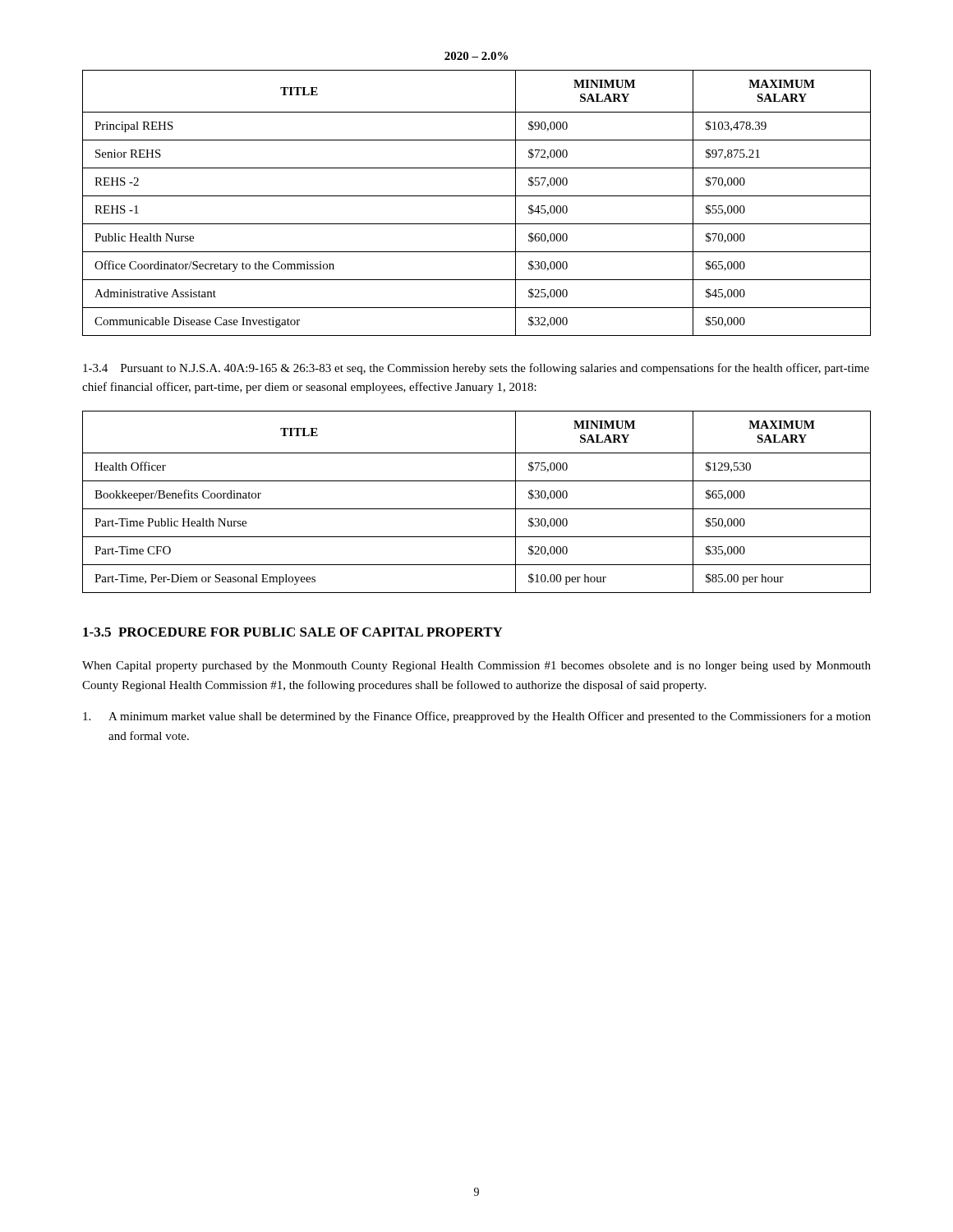Image resolution: width=953 pixels, height=1232 pixels.
Task: Locate the table with the text "Health Officer"
Action: [476, 502]
